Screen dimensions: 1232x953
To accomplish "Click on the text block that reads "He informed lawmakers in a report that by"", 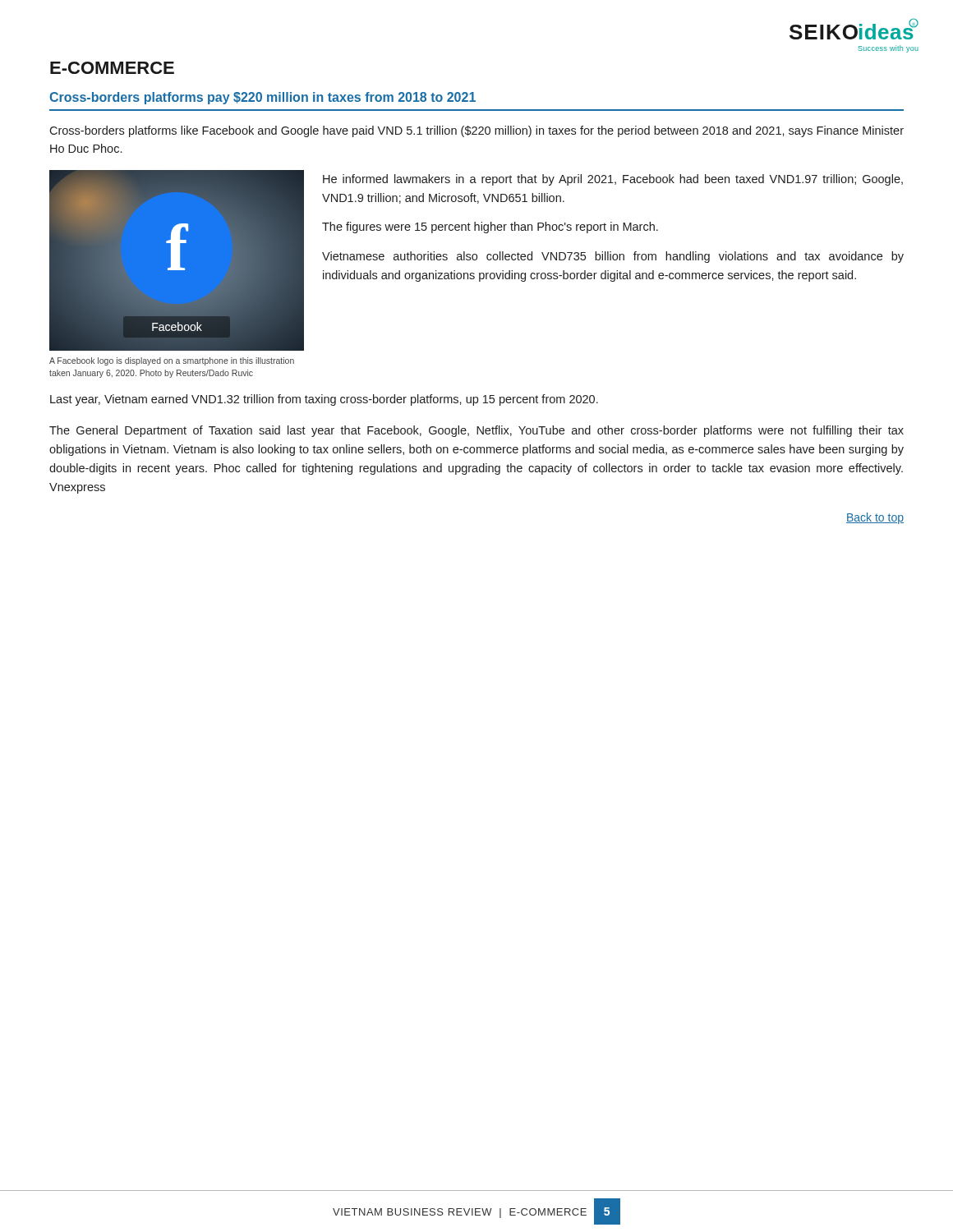I will click(x=613, y=189).
